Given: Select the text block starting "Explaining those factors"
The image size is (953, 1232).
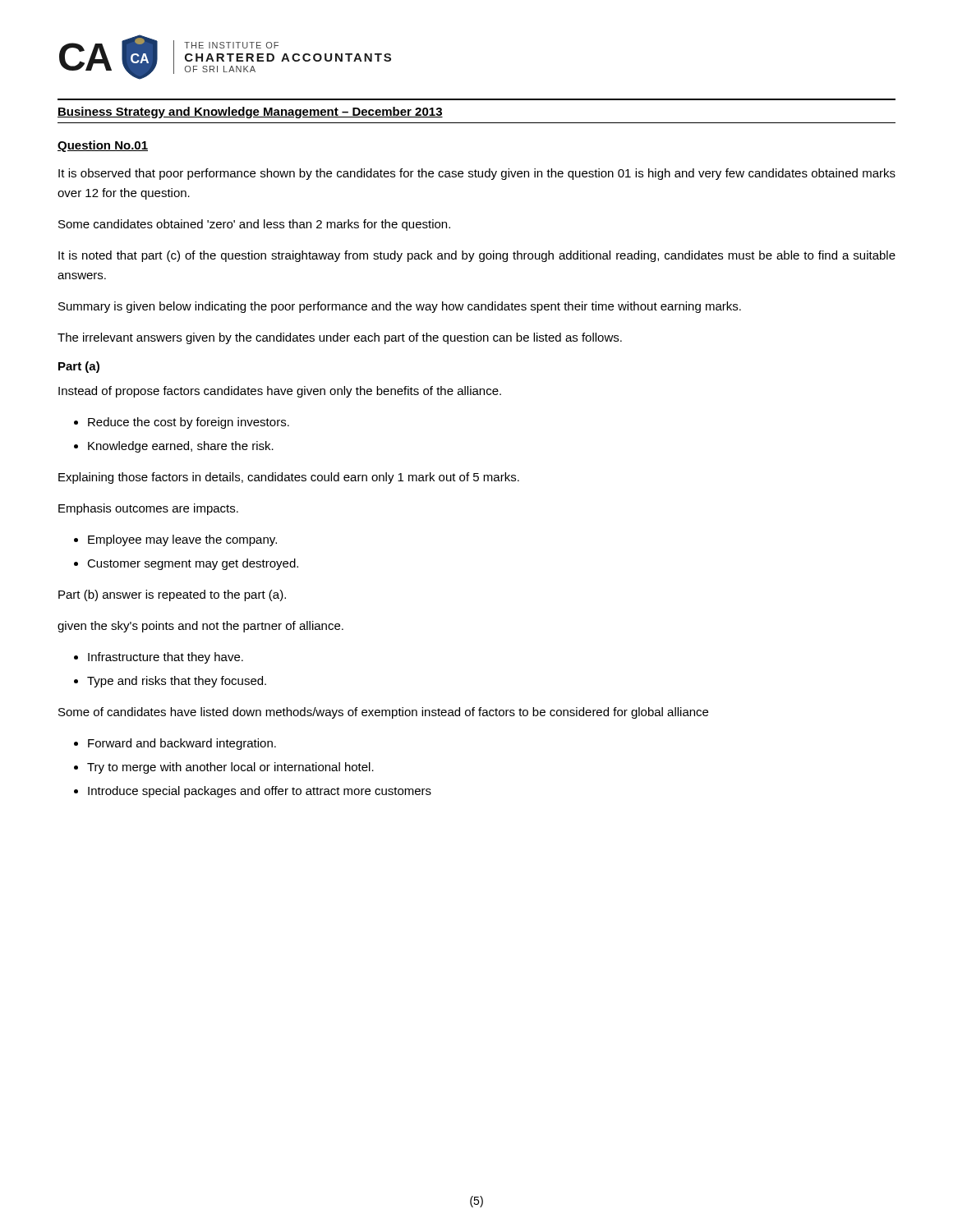Looking at the screenshot, I should pyautogui.click(x=289, y=477).
